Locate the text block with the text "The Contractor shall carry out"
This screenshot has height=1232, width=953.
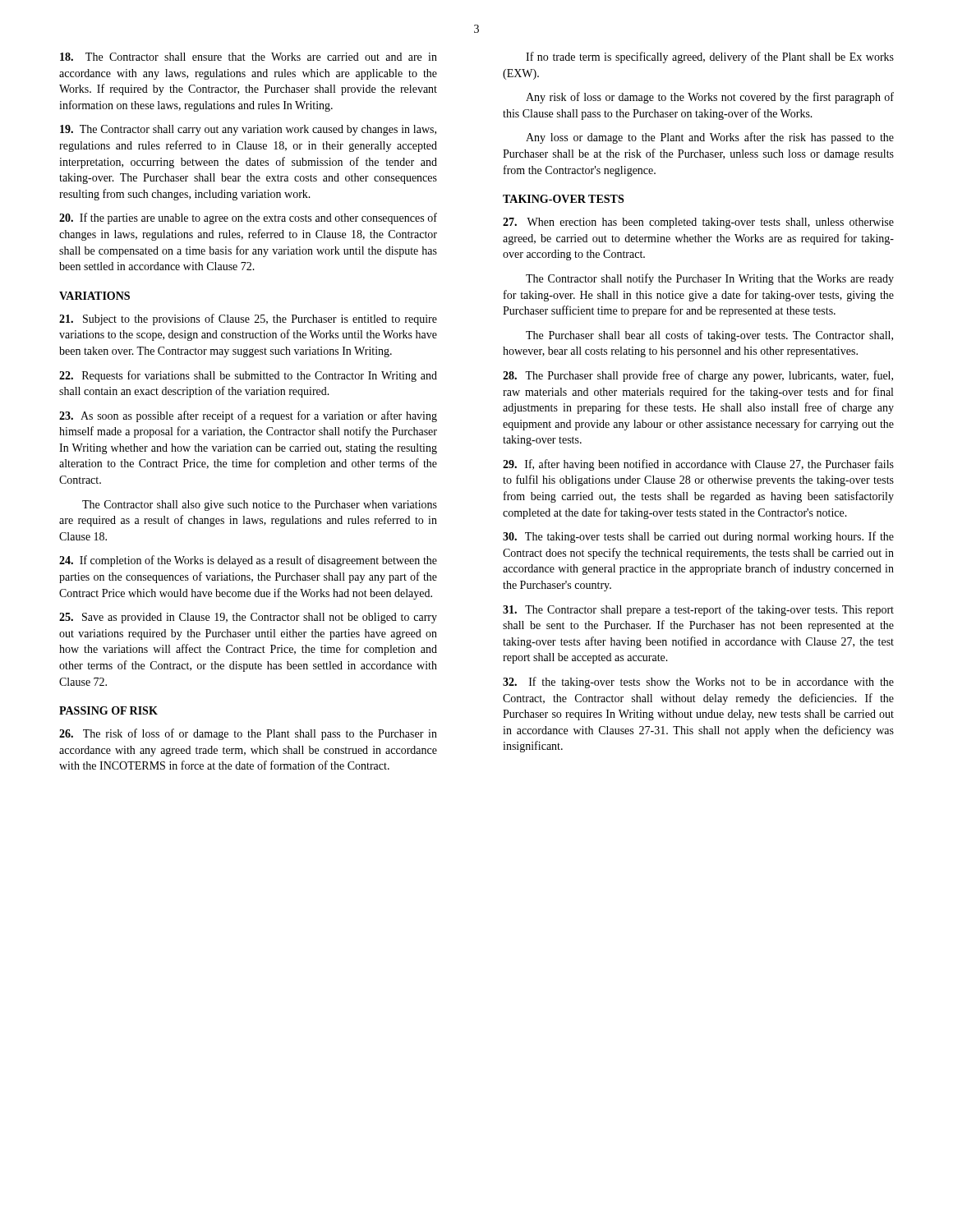pyautogui.click(x=248, y=162)
